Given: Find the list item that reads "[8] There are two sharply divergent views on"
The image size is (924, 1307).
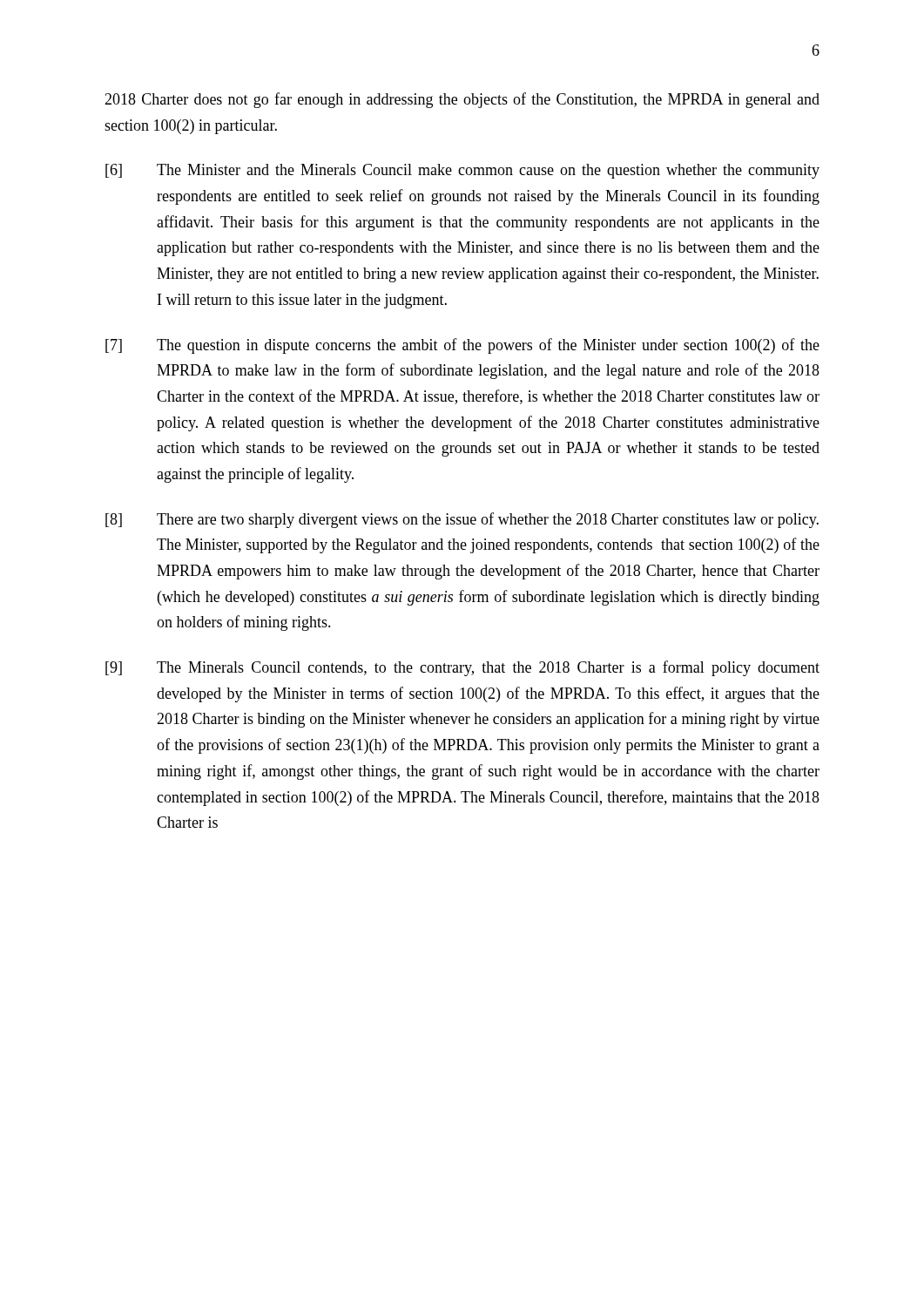Looking at the screenshot, I should point(462,571).
